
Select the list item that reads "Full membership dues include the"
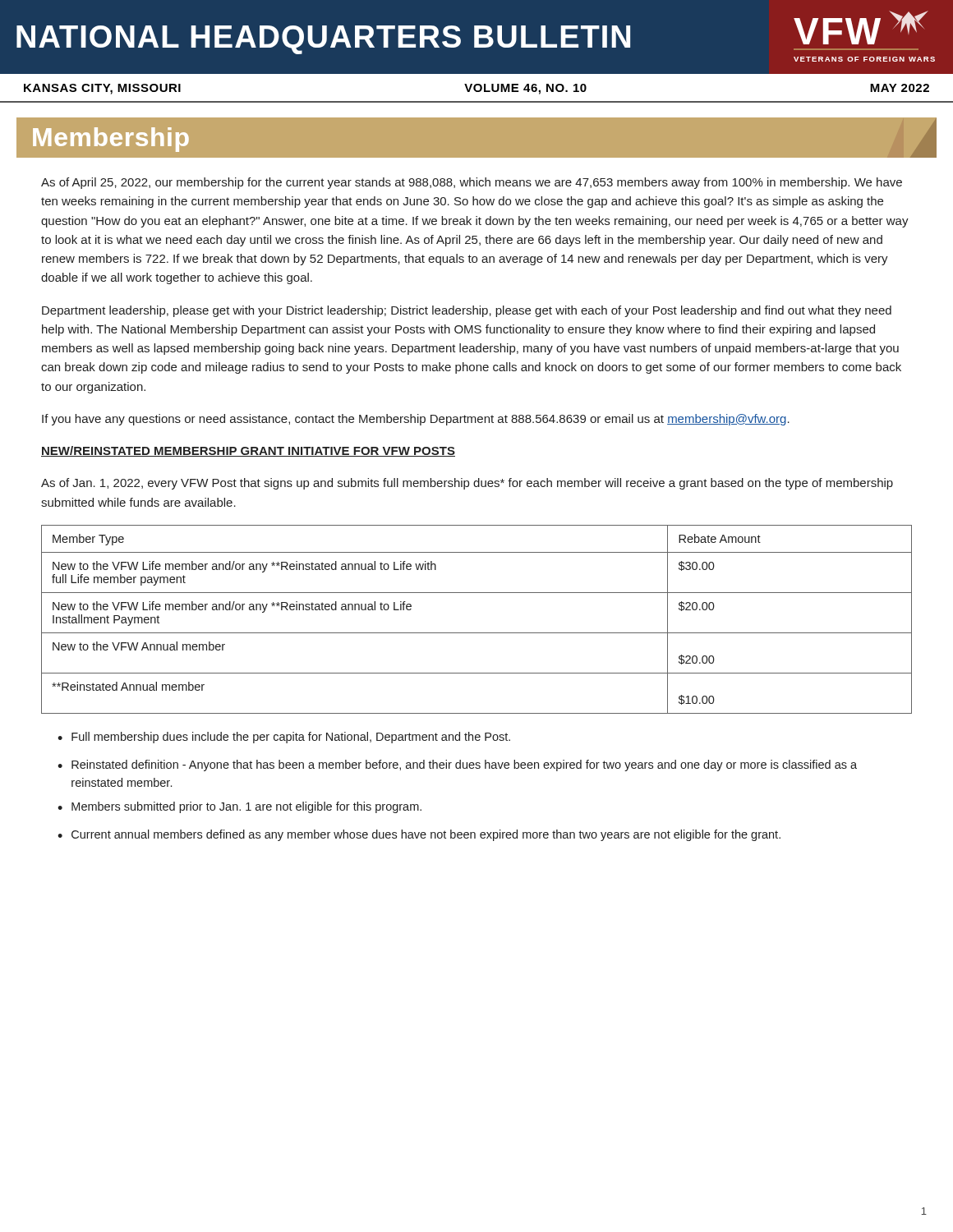tap(291, 737)
